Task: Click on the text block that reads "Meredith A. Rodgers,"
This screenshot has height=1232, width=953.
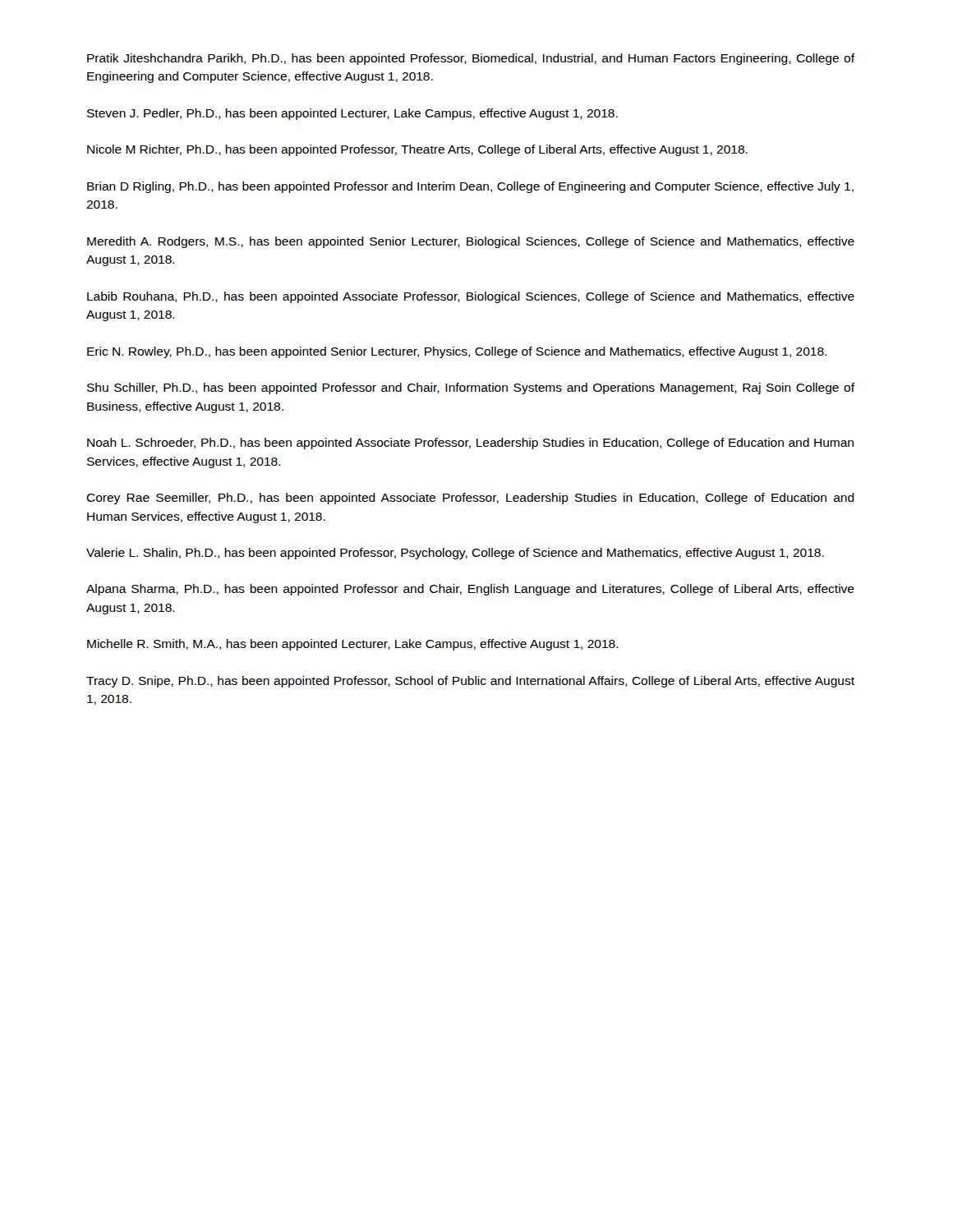Action: tap(470, 250)
